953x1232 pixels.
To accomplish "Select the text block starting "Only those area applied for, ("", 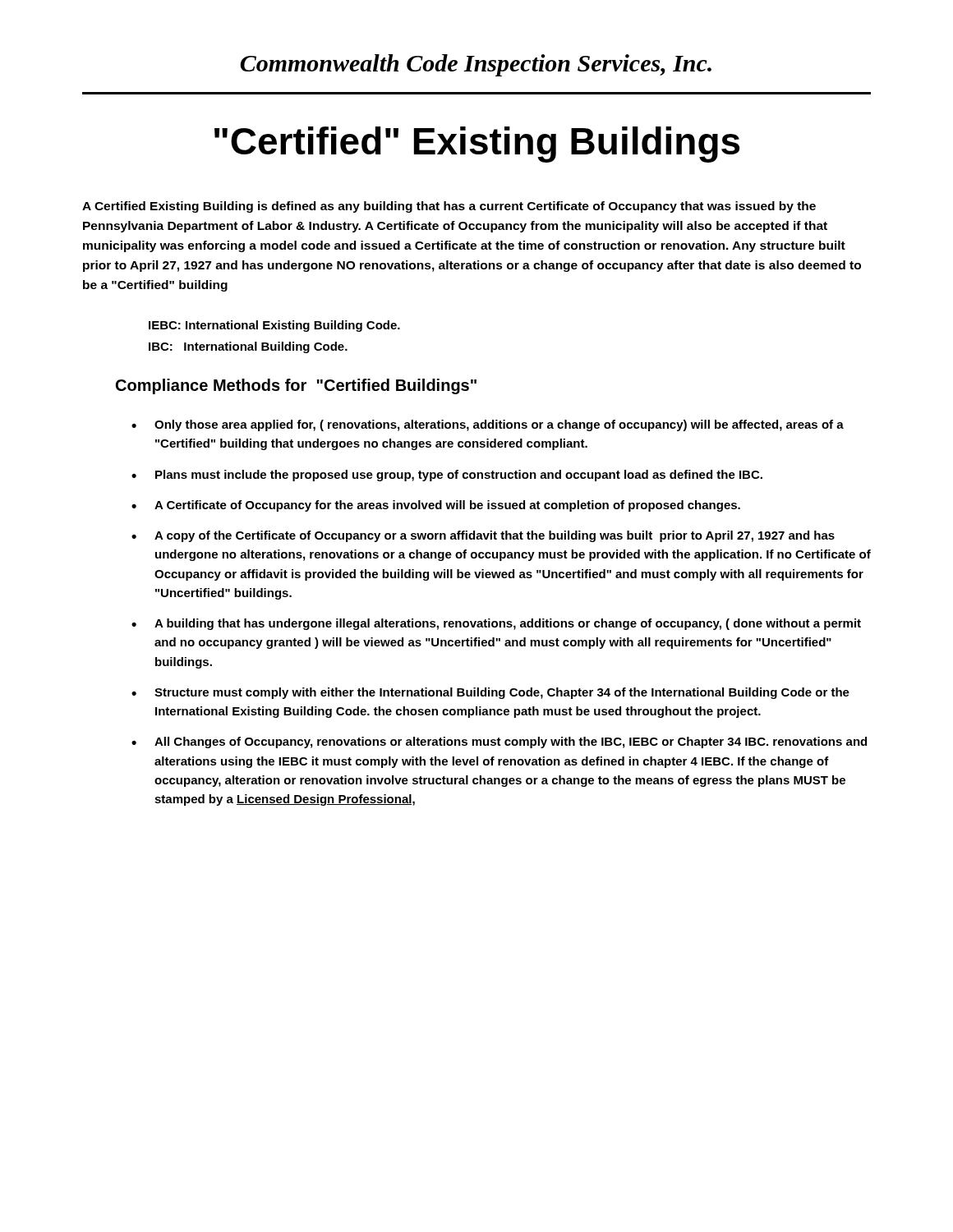I will point(499,434).
